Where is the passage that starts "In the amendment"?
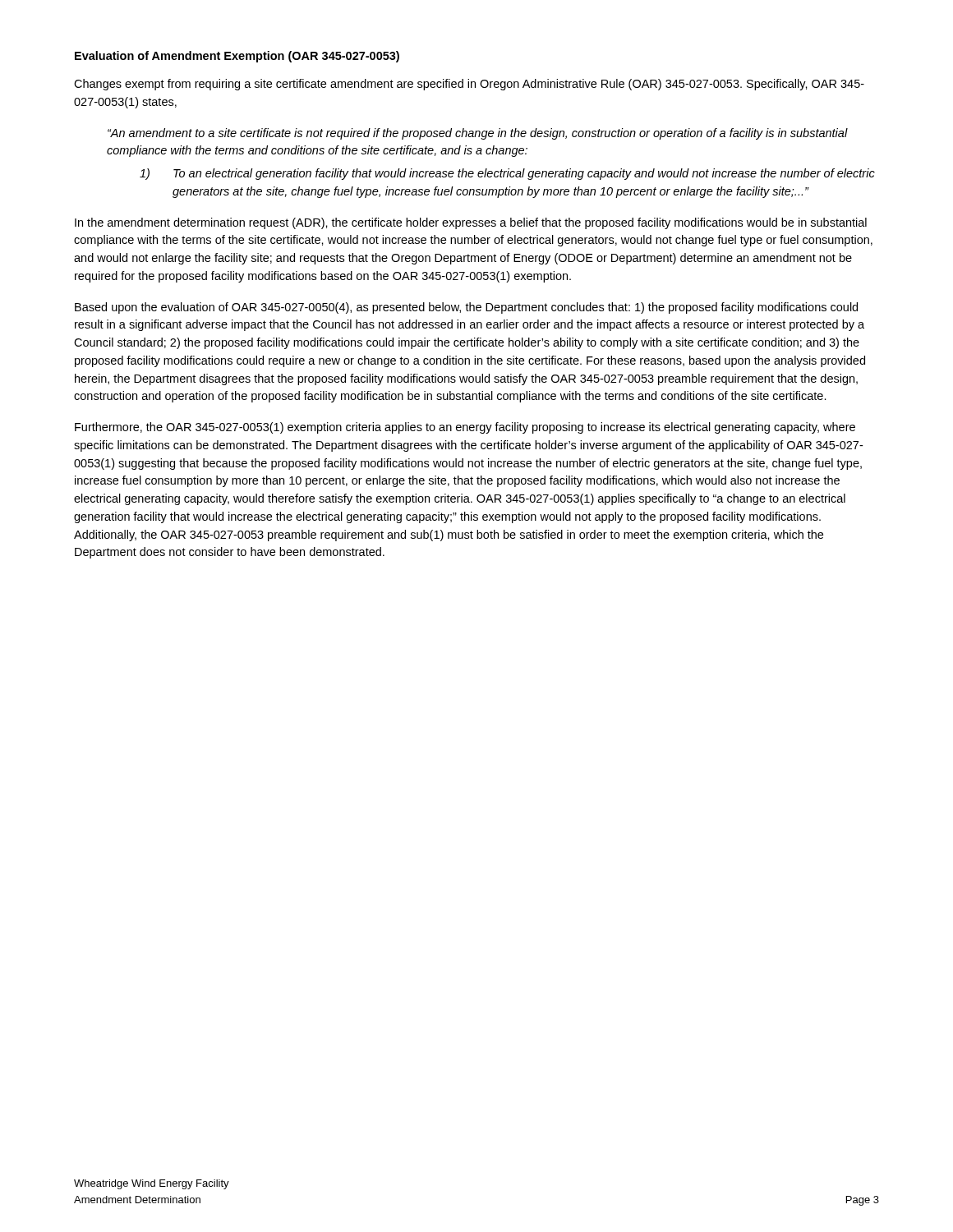 tap(474, 249)
